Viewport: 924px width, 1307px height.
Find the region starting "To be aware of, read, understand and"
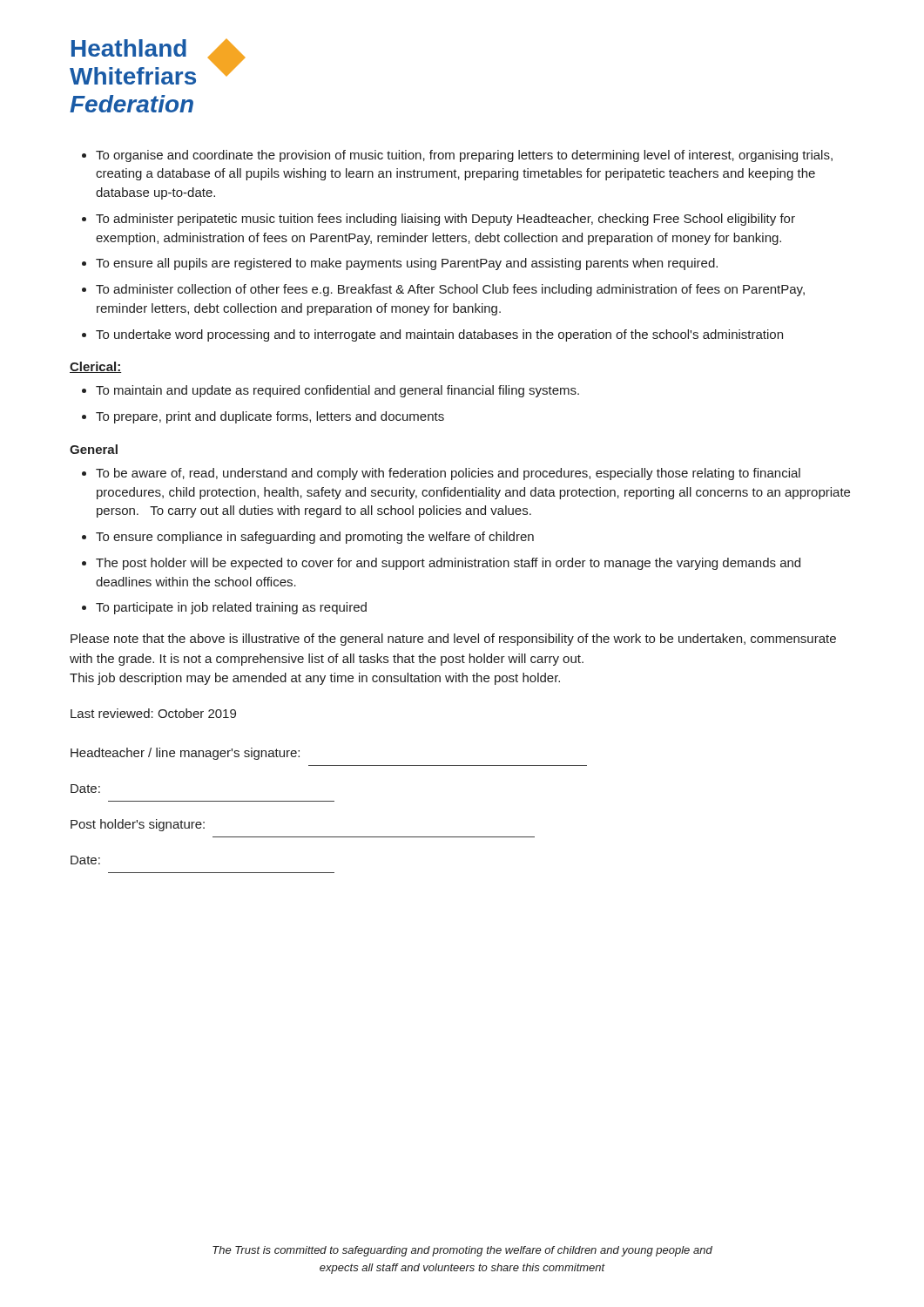(x=475, y=492)
